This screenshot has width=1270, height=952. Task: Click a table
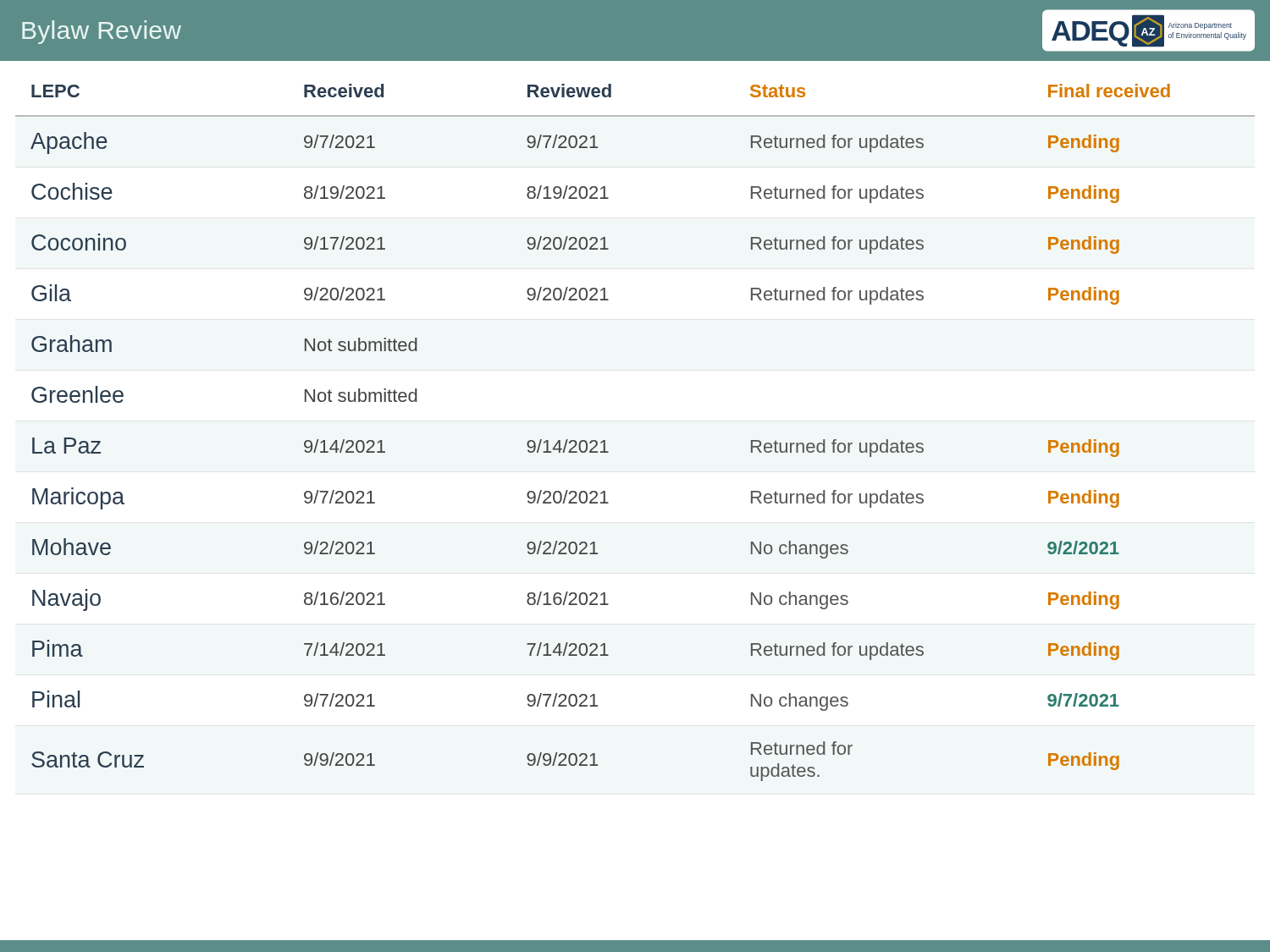click(x=635, y=435)
